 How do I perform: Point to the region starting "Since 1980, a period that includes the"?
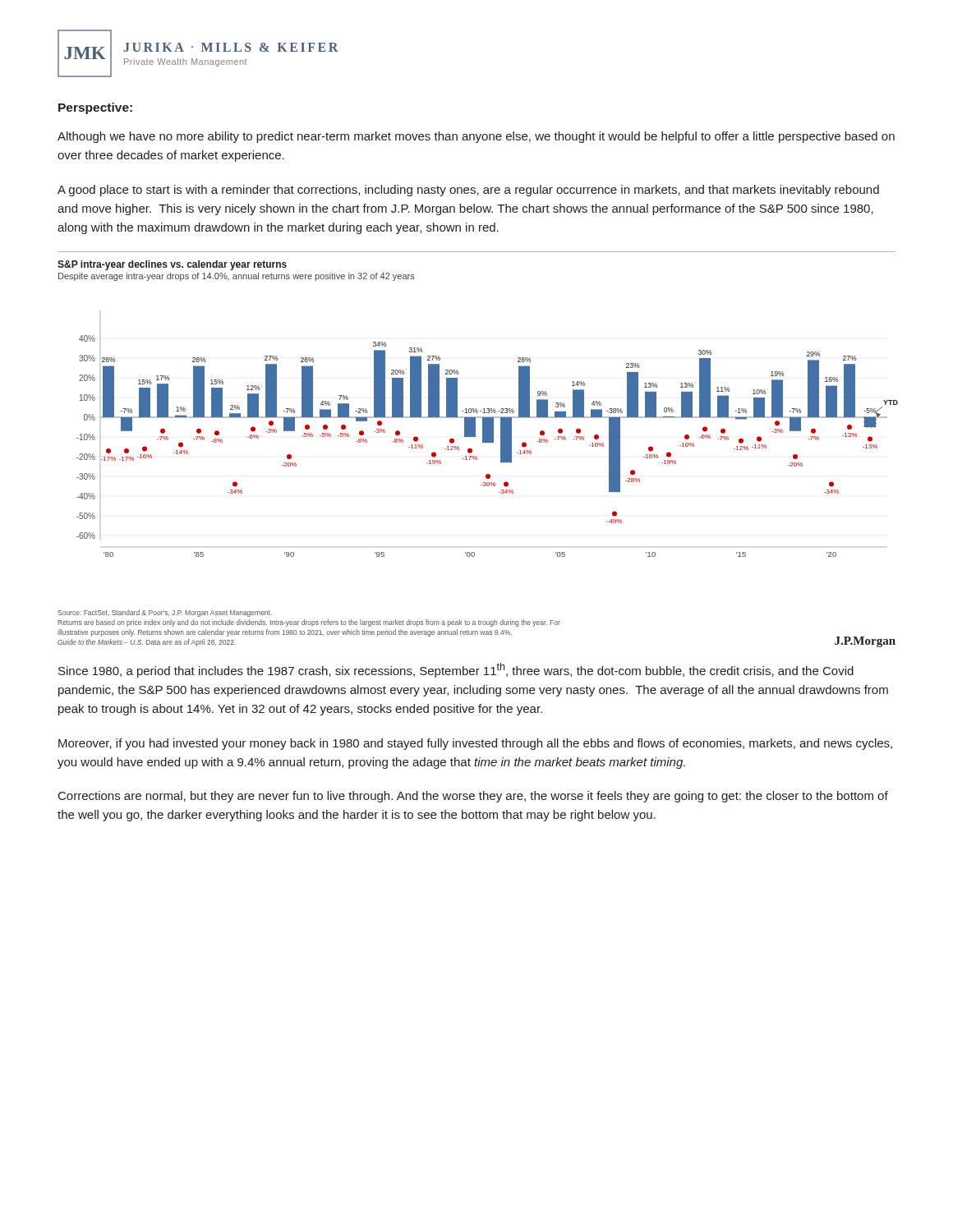[473, 688]
